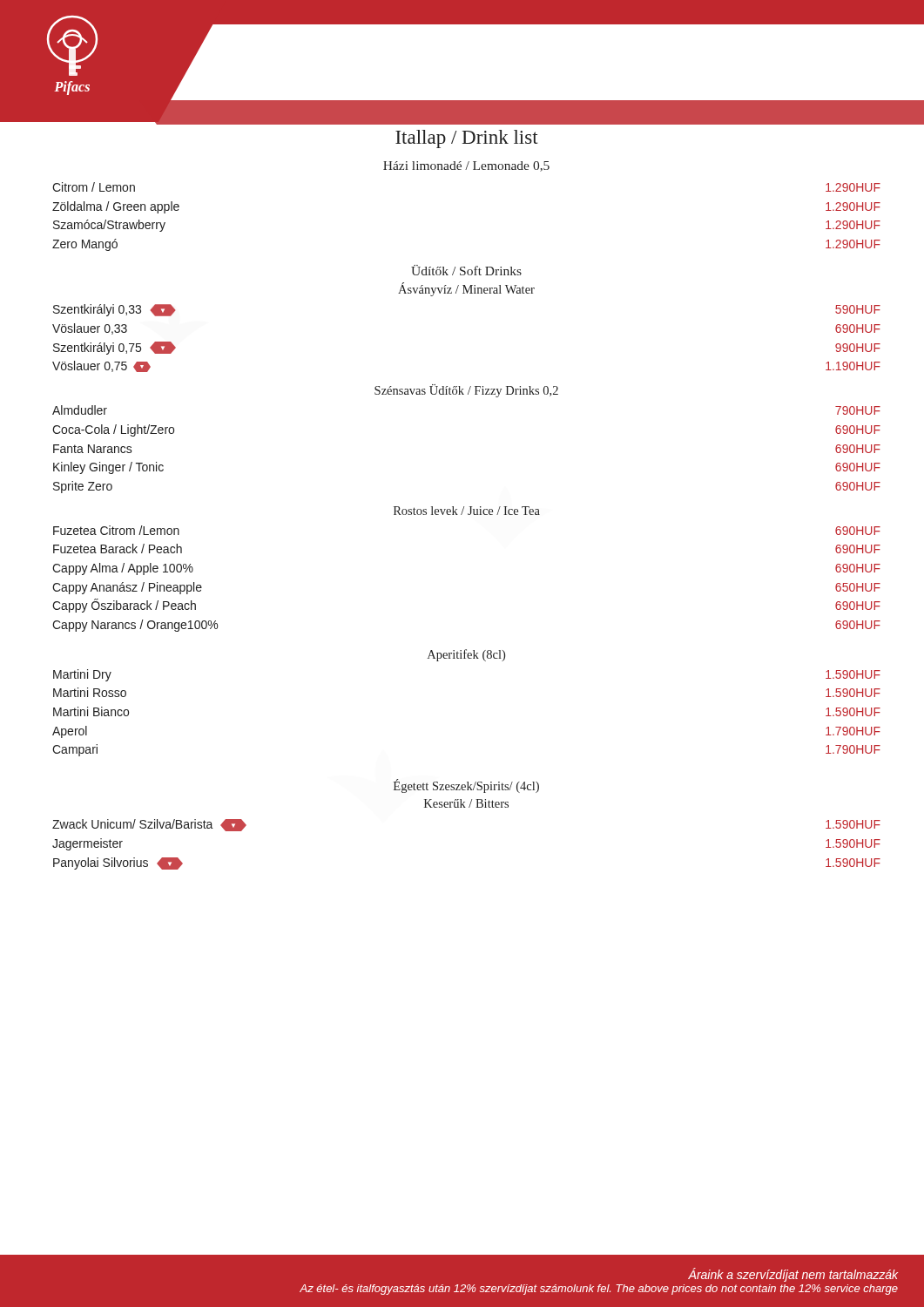
Task: Select the section header that says "Ásványvíz / Mineral Water"
Action: tap(466, 289)
